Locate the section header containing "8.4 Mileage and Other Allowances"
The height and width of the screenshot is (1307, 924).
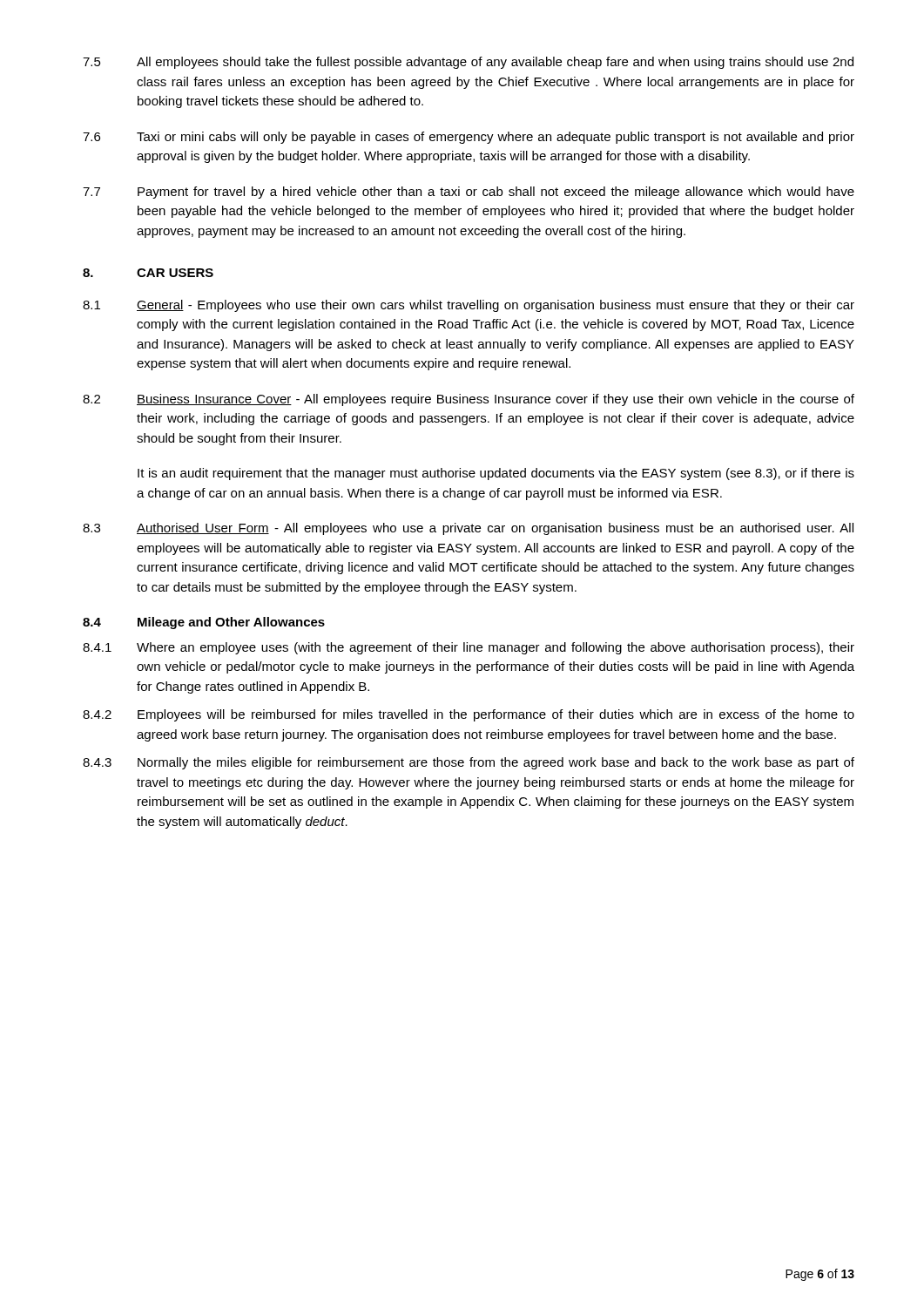(x=204, y=622)
